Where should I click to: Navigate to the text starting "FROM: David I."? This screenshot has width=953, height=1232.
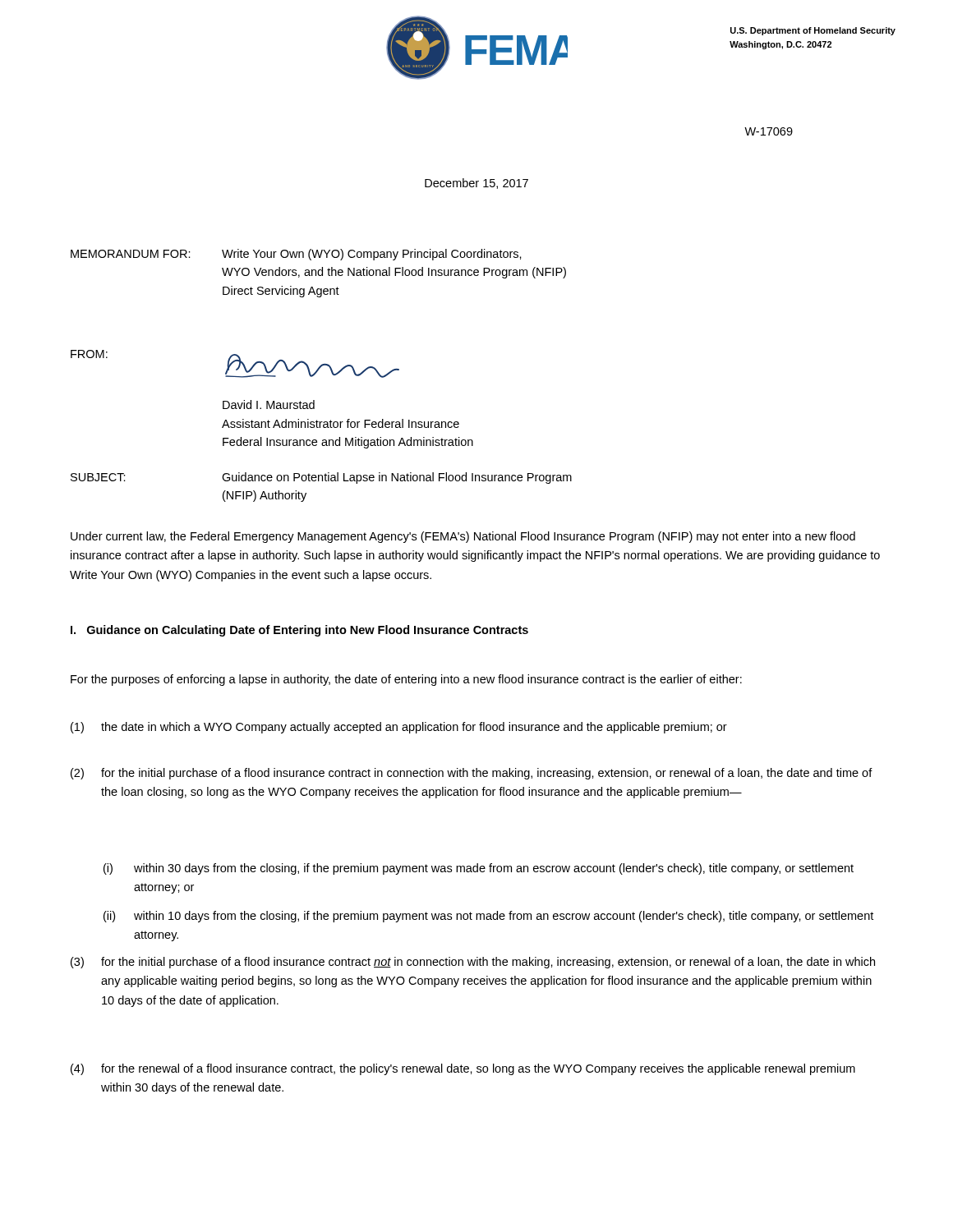pyautogui.click(x=235, y=364)
